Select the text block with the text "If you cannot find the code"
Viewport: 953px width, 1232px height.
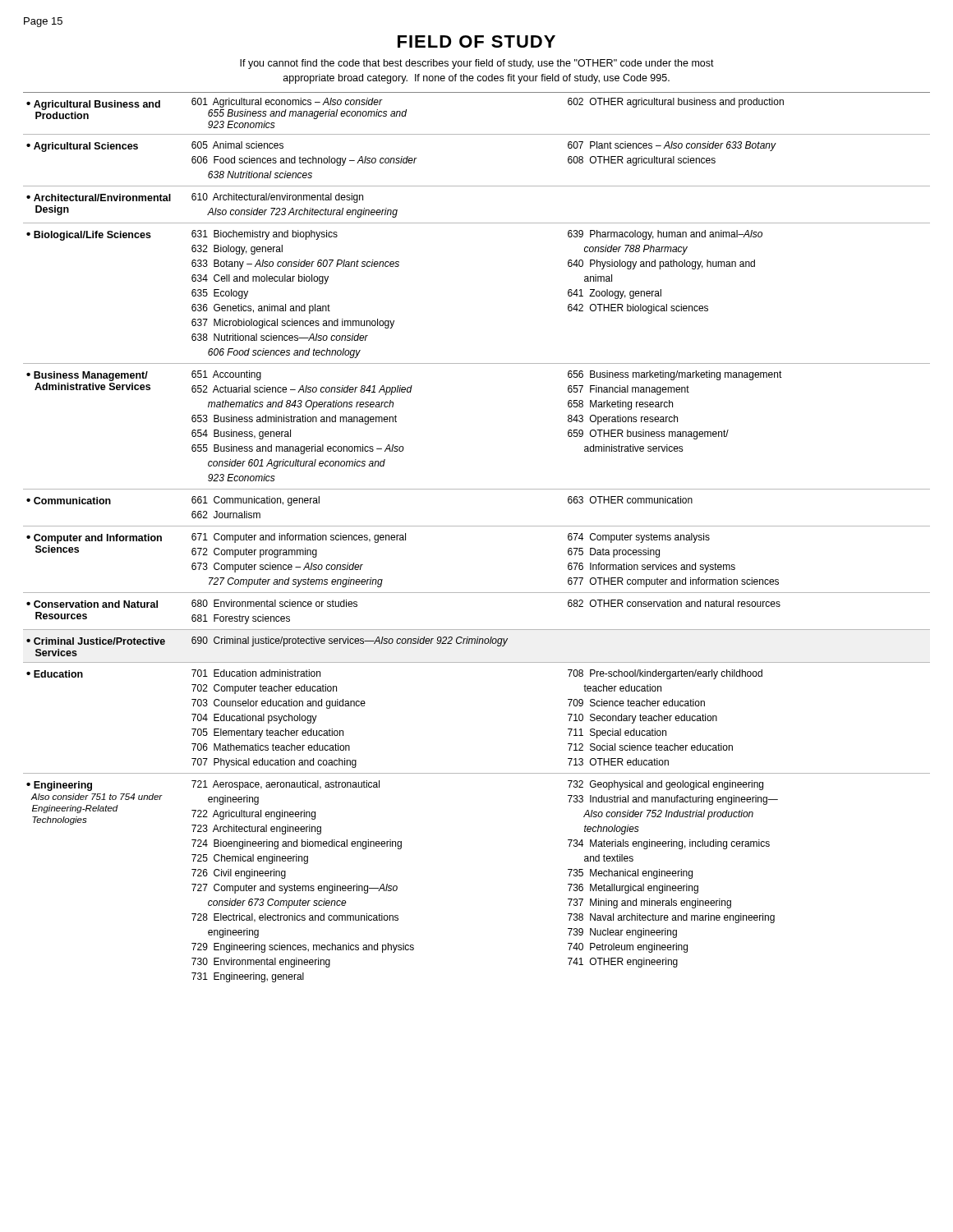pos(476,70)
